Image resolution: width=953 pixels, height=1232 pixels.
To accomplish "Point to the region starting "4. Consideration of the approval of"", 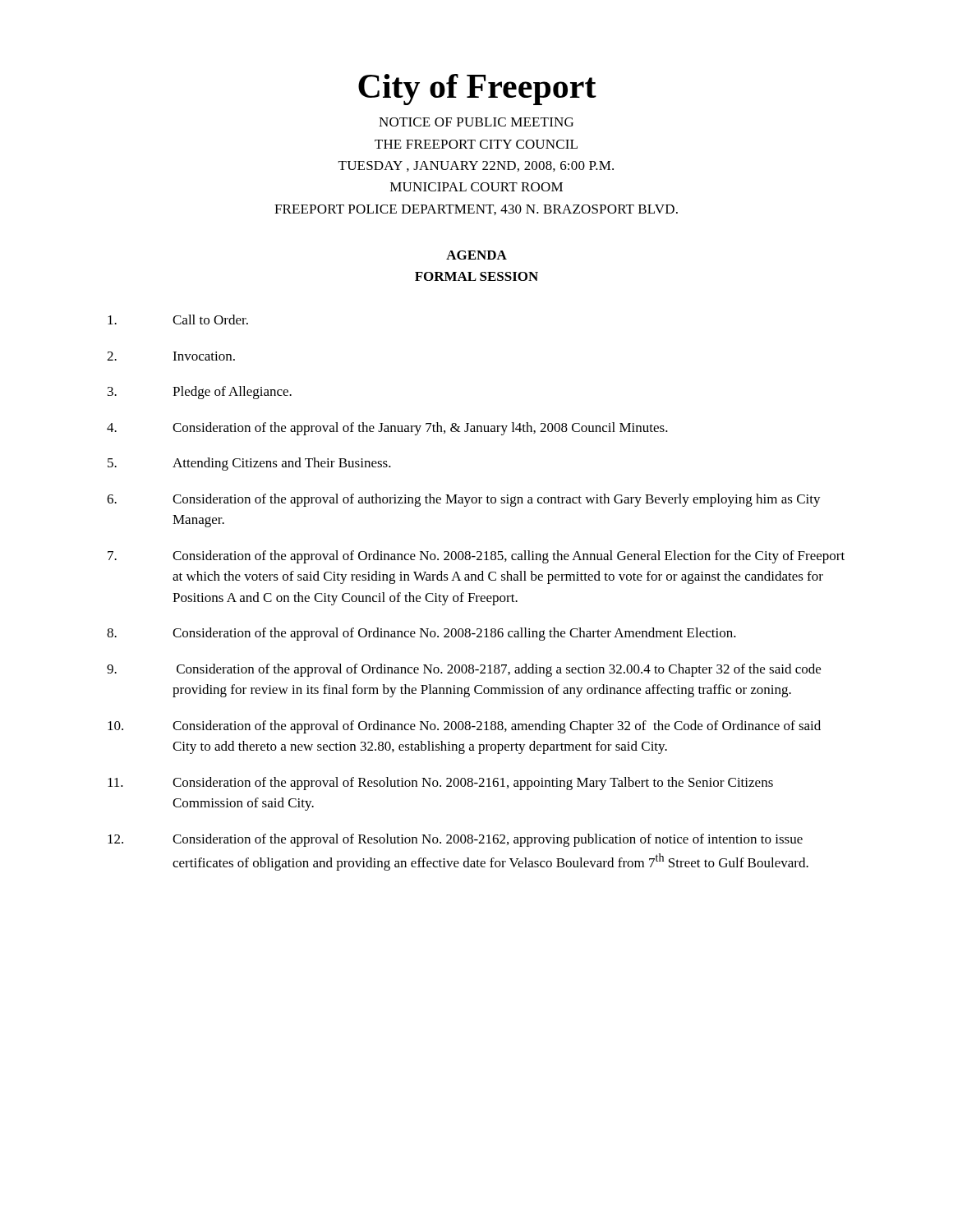I will (x=476, y=427).
